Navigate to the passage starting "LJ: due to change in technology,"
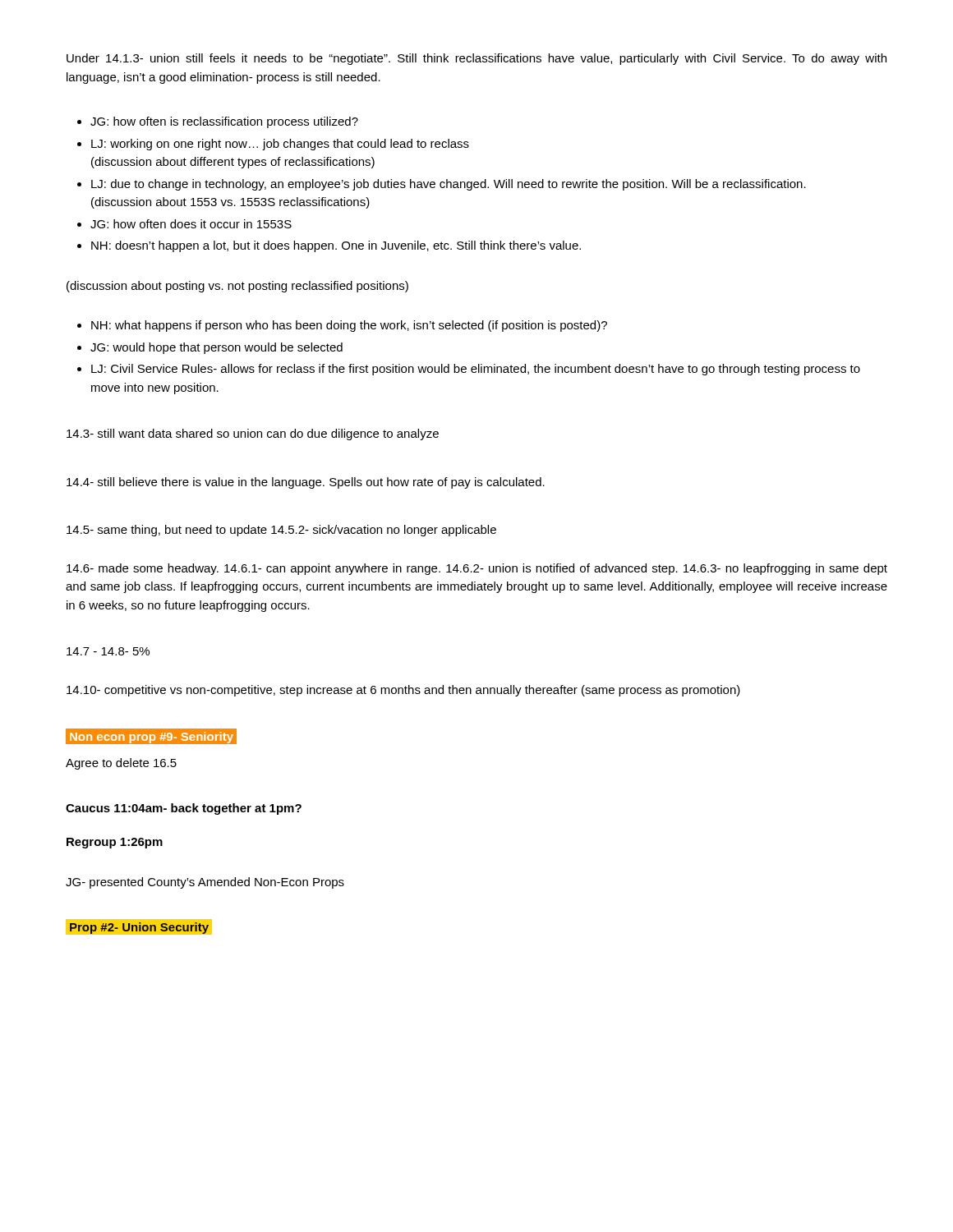 click(x=448, y=192)
